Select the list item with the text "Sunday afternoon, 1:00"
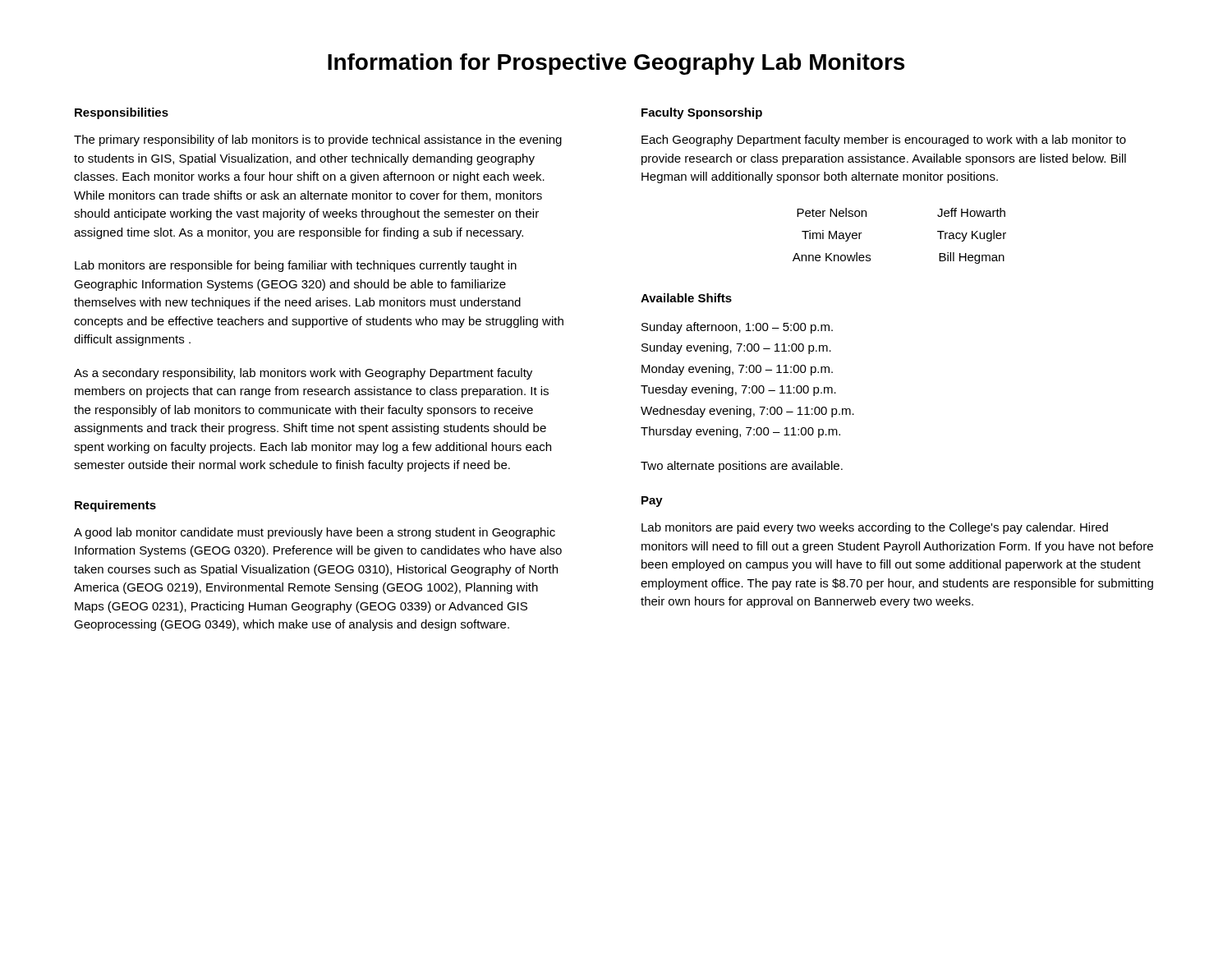The height and width of the screenshot is (953, 1232). [737, 326]
